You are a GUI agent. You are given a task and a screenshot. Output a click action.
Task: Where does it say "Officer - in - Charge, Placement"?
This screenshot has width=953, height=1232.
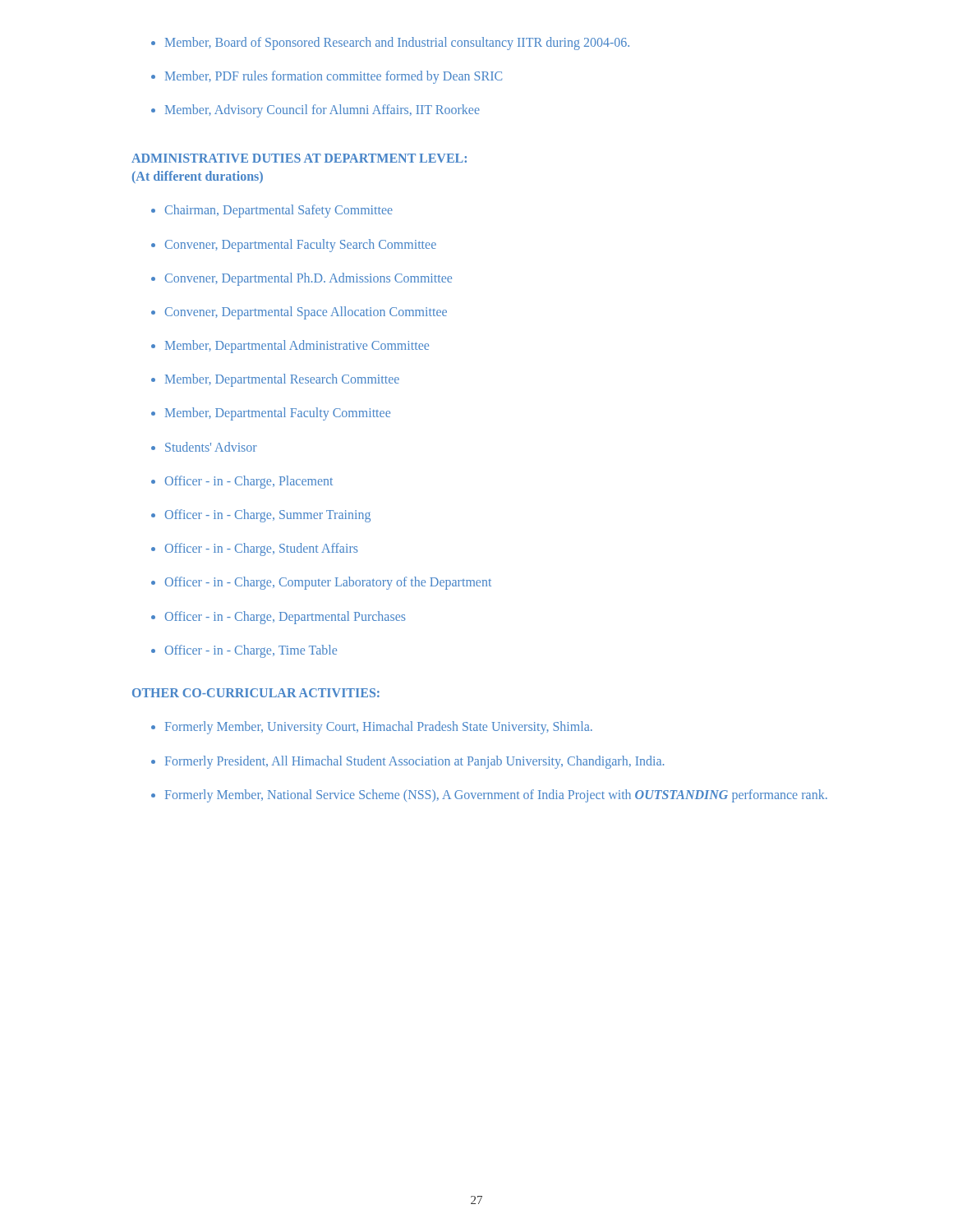249,482
